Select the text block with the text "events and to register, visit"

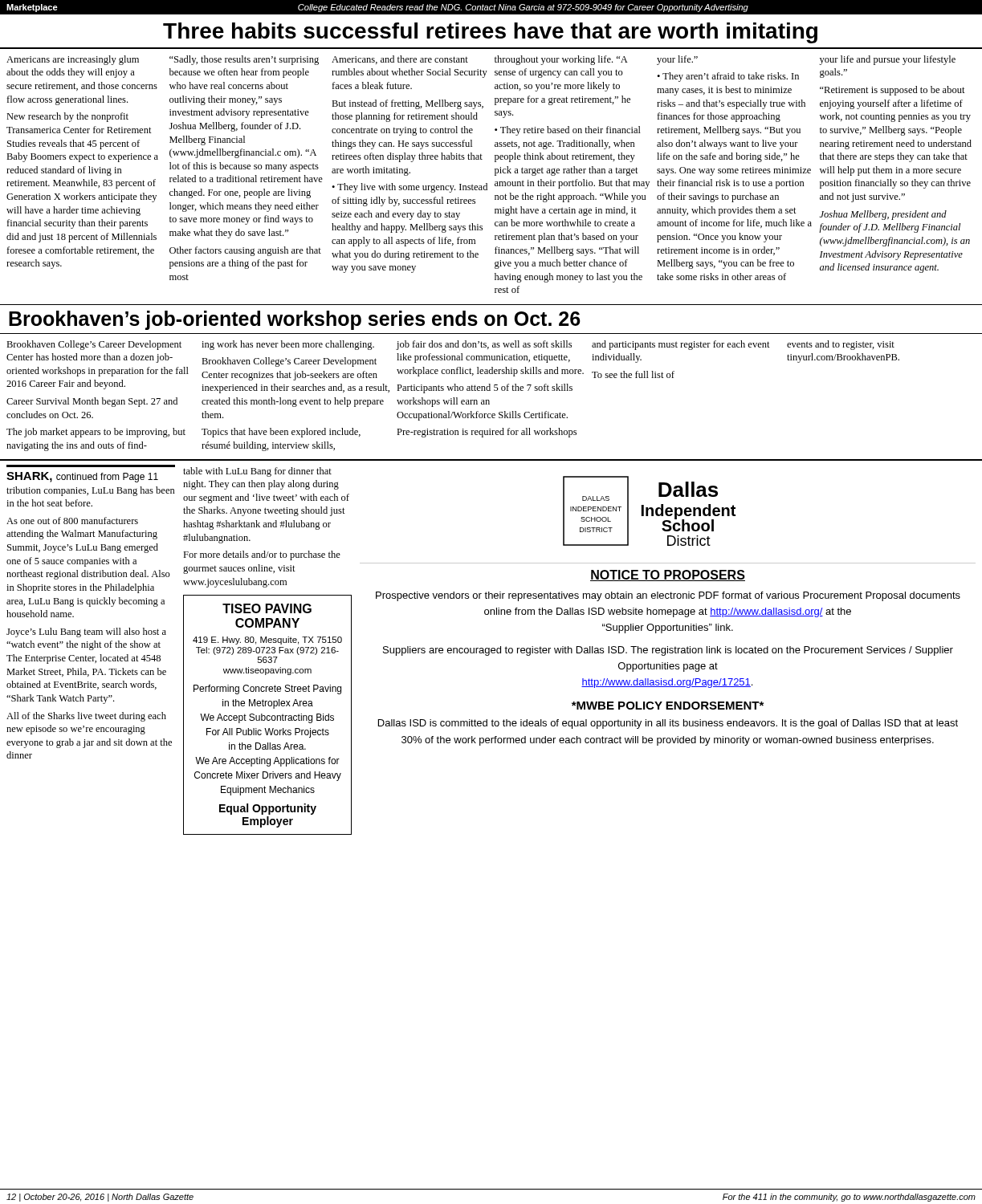pos(881,351)
